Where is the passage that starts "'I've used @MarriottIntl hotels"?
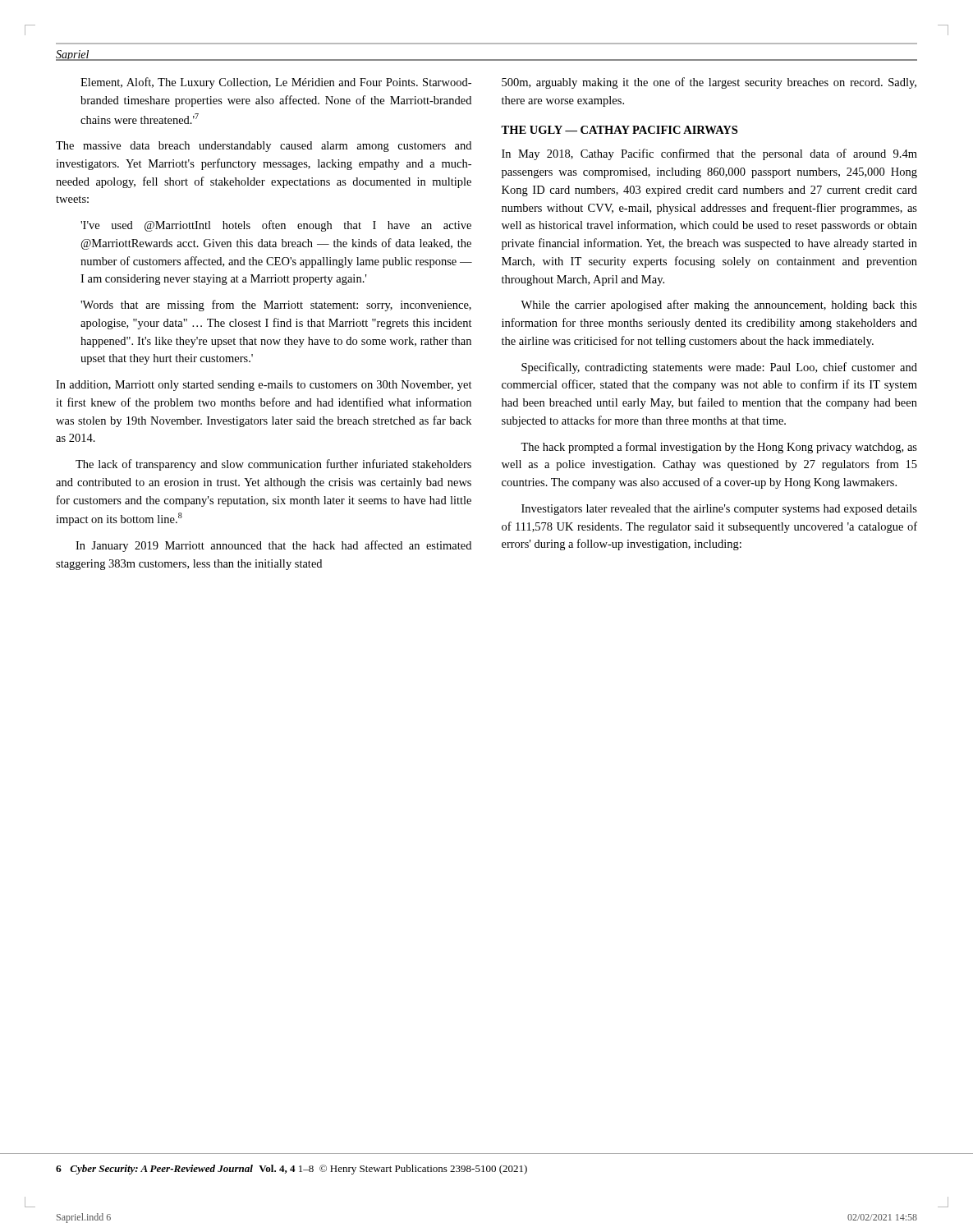 coord(276,253)
